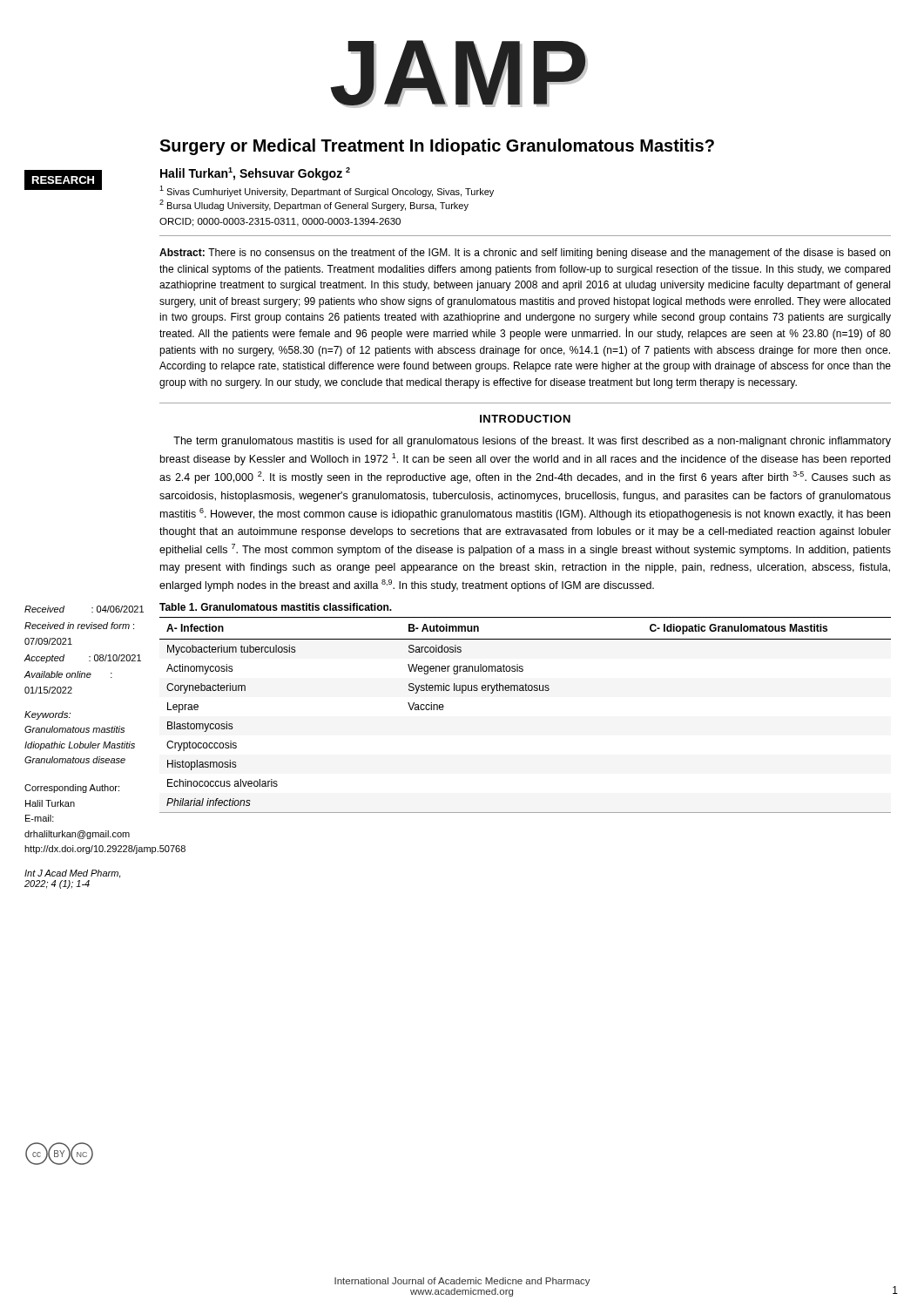Viewport: 924px width, 1307px height.
Task: Locate the logo
Action: tap(462, 69)
